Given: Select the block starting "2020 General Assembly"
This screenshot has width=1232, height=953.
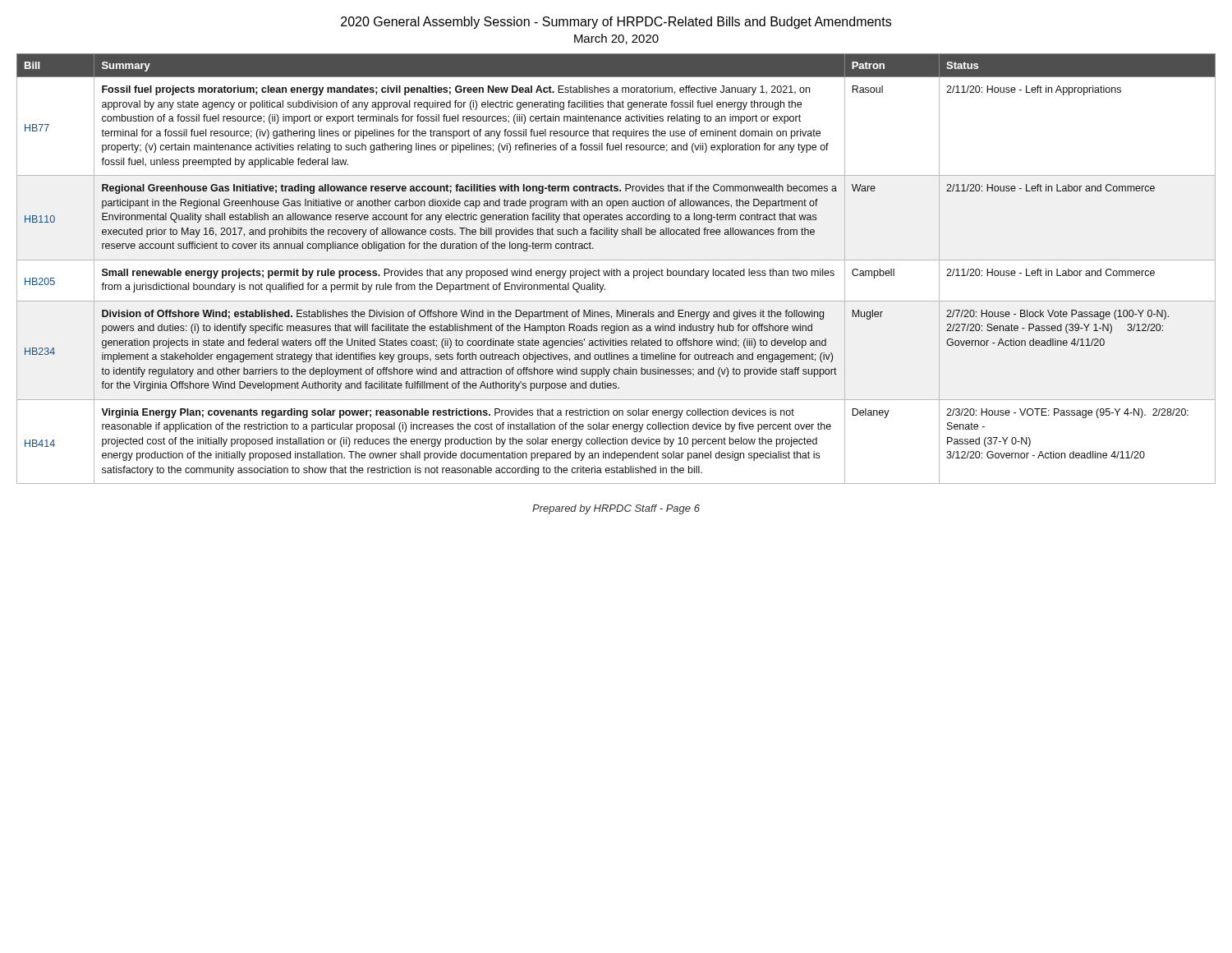Looking at the screenshot, I should coord(616,22).
